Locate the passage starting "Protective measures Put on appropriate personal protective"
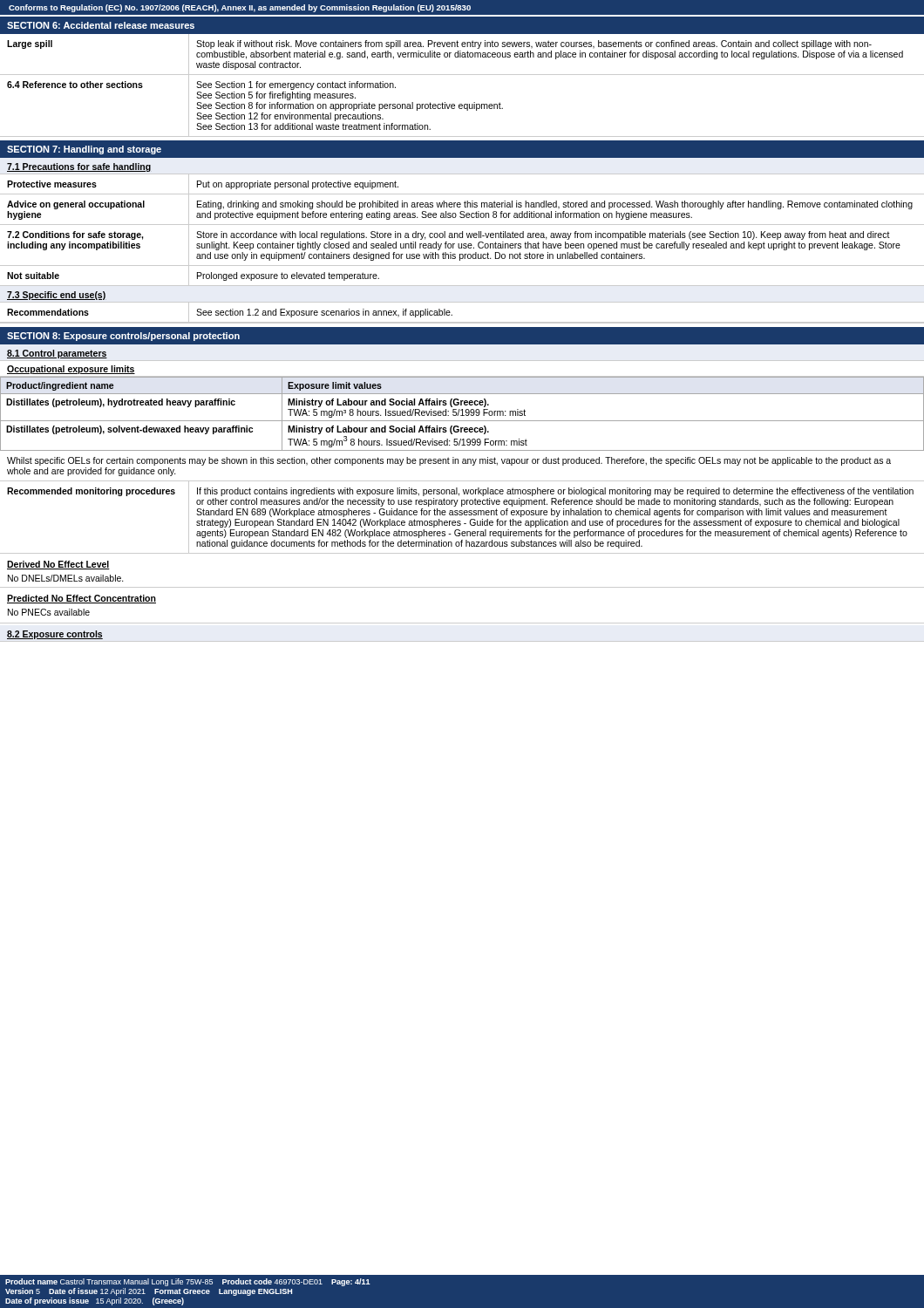The width and height of the screenshot is (924, 1308). click(462, 184)
